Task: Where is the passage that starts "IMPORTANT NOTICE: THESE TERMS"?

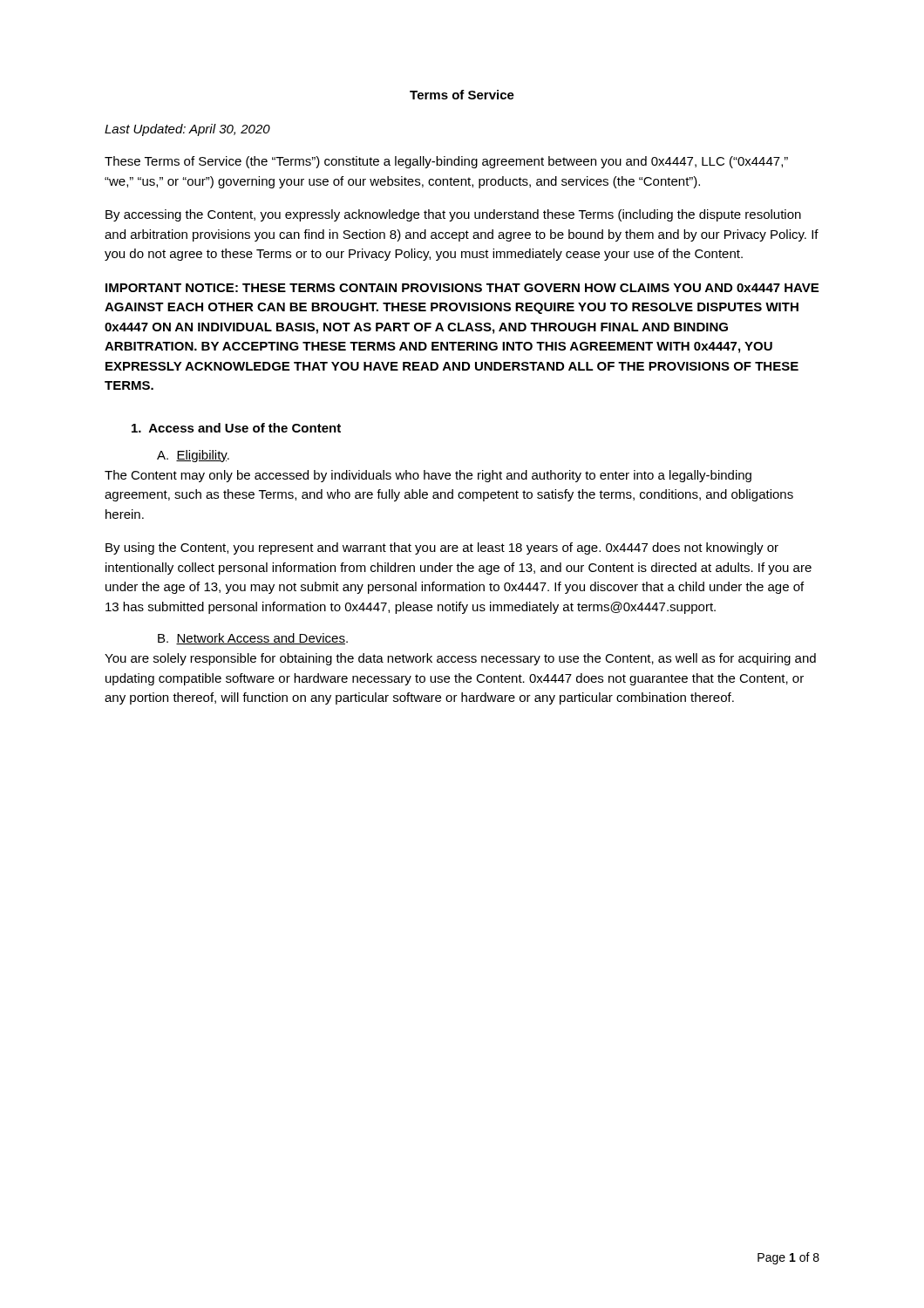Action: click(462, 336)
